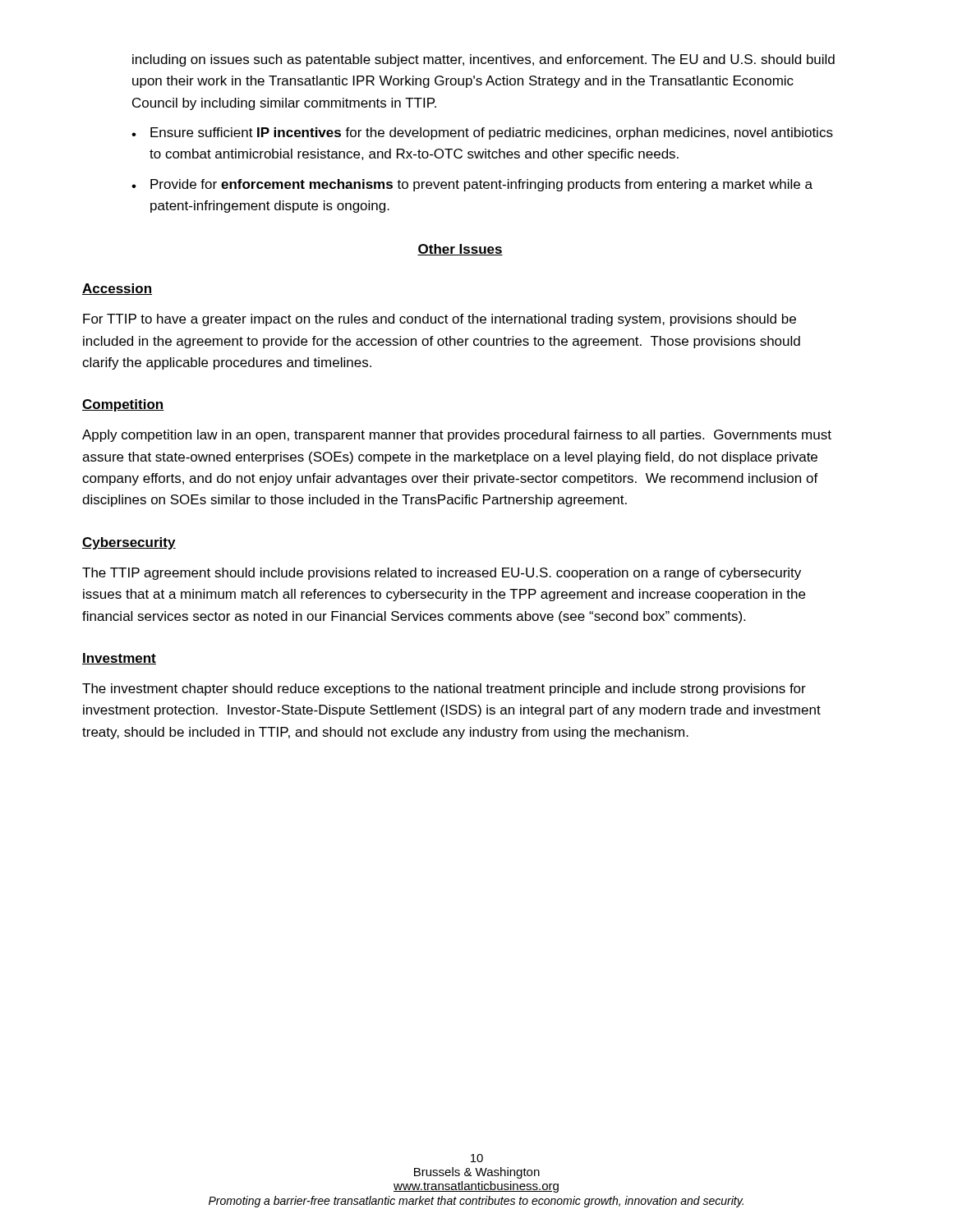Screen dimensions: 1232x953
Task: Find the text block that reads "The investment chapter should reduce exceptions to the"
Action: tap(451, 710)
